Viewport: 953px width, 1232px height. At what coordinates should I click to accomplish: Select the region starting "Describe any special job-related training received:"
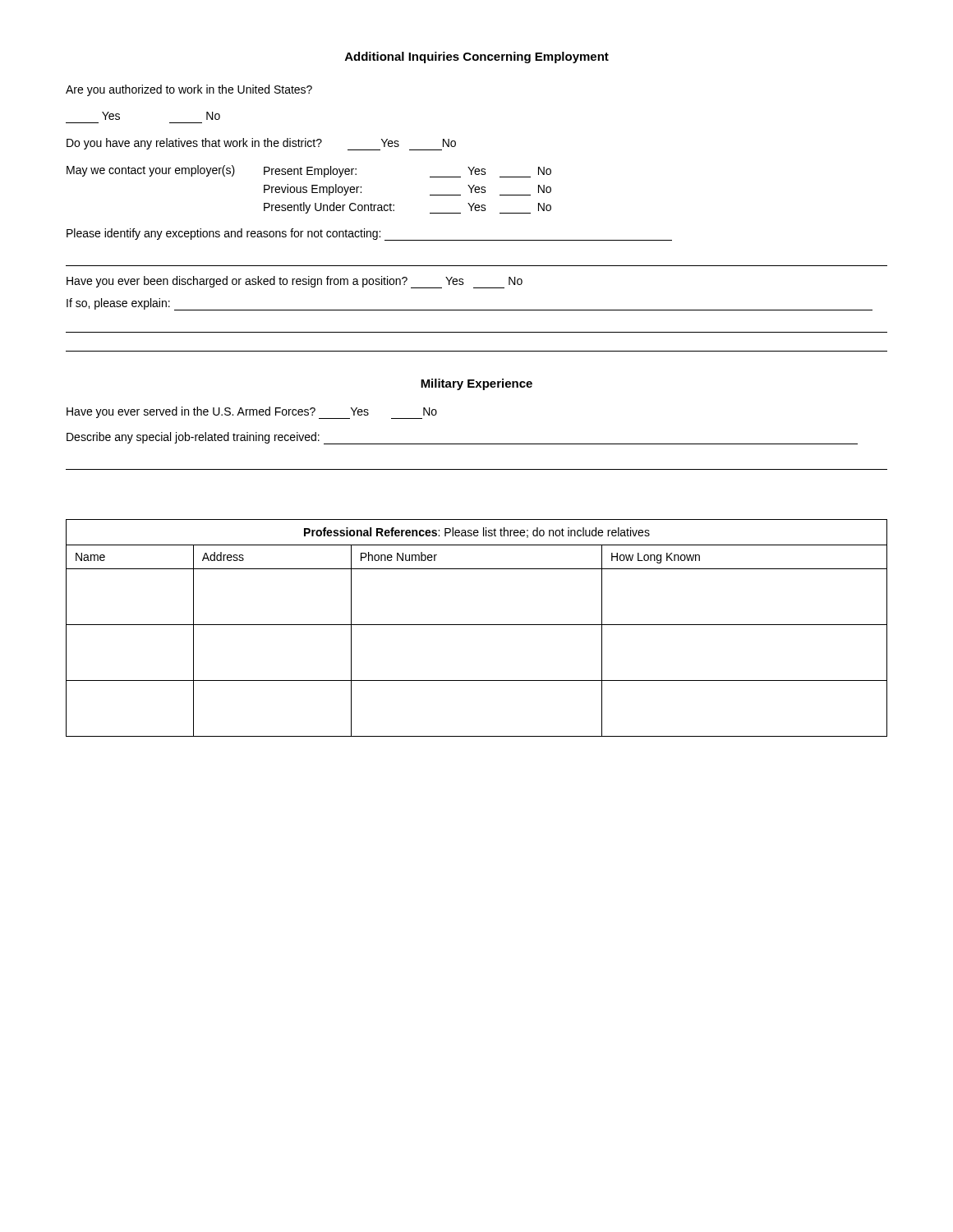[462, 437]
